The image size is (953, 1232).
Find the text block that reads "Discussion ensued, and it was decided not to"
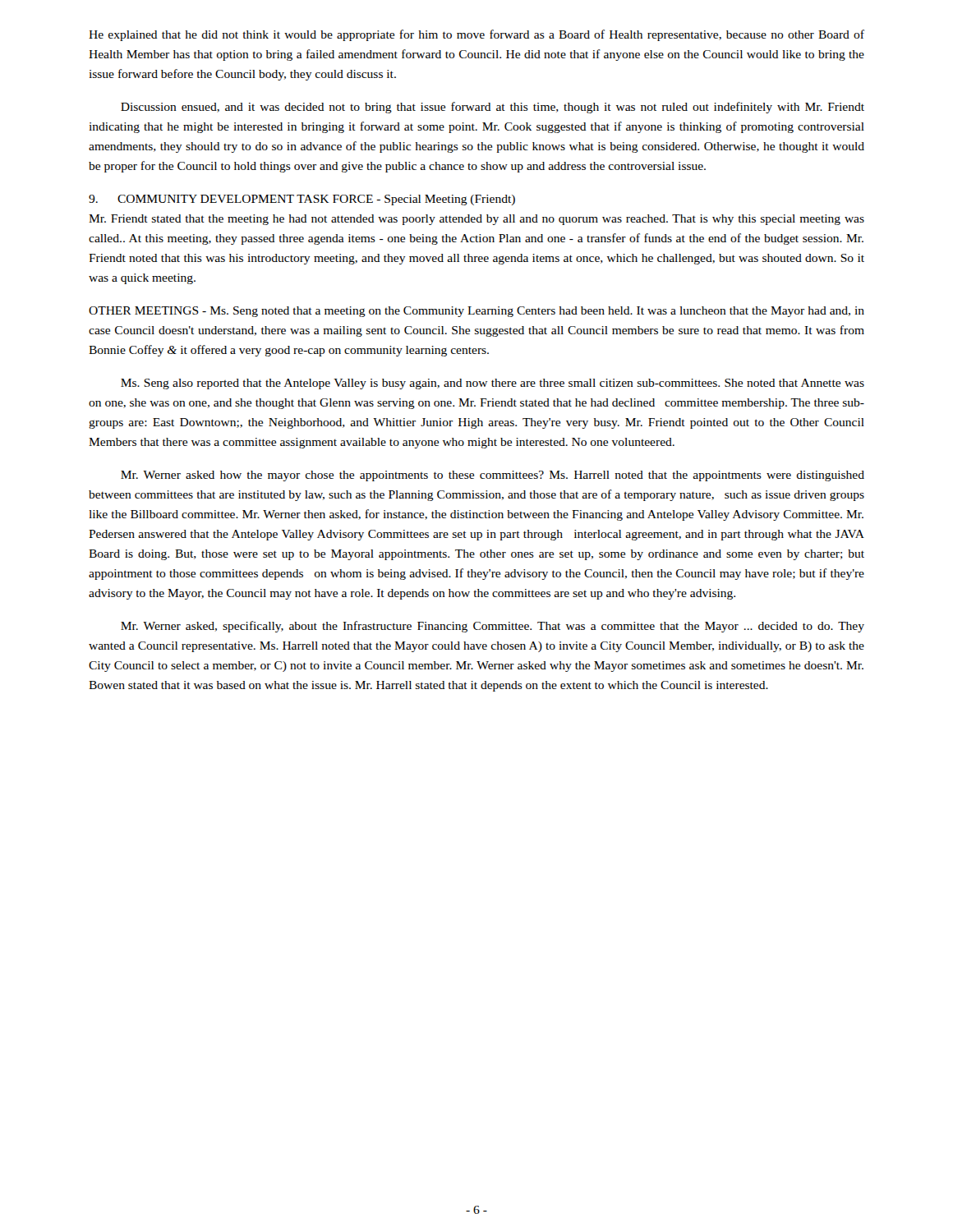[x=476, y=136]
